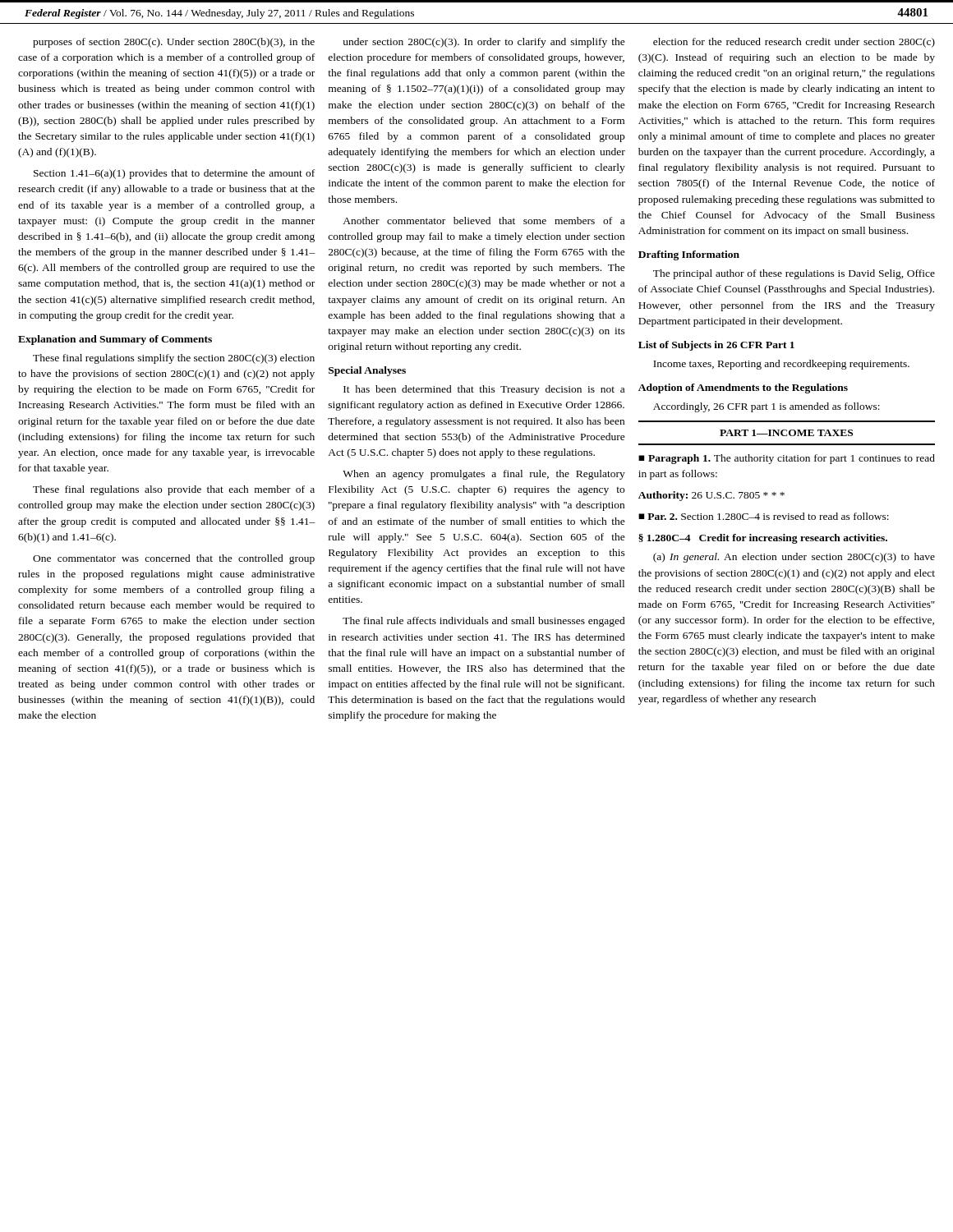Locate the text block with the text "purposes of section 280C(c). Under section"
Image resolution: width=953 pixels, height=1232 pixels.
tap(167, 97)
